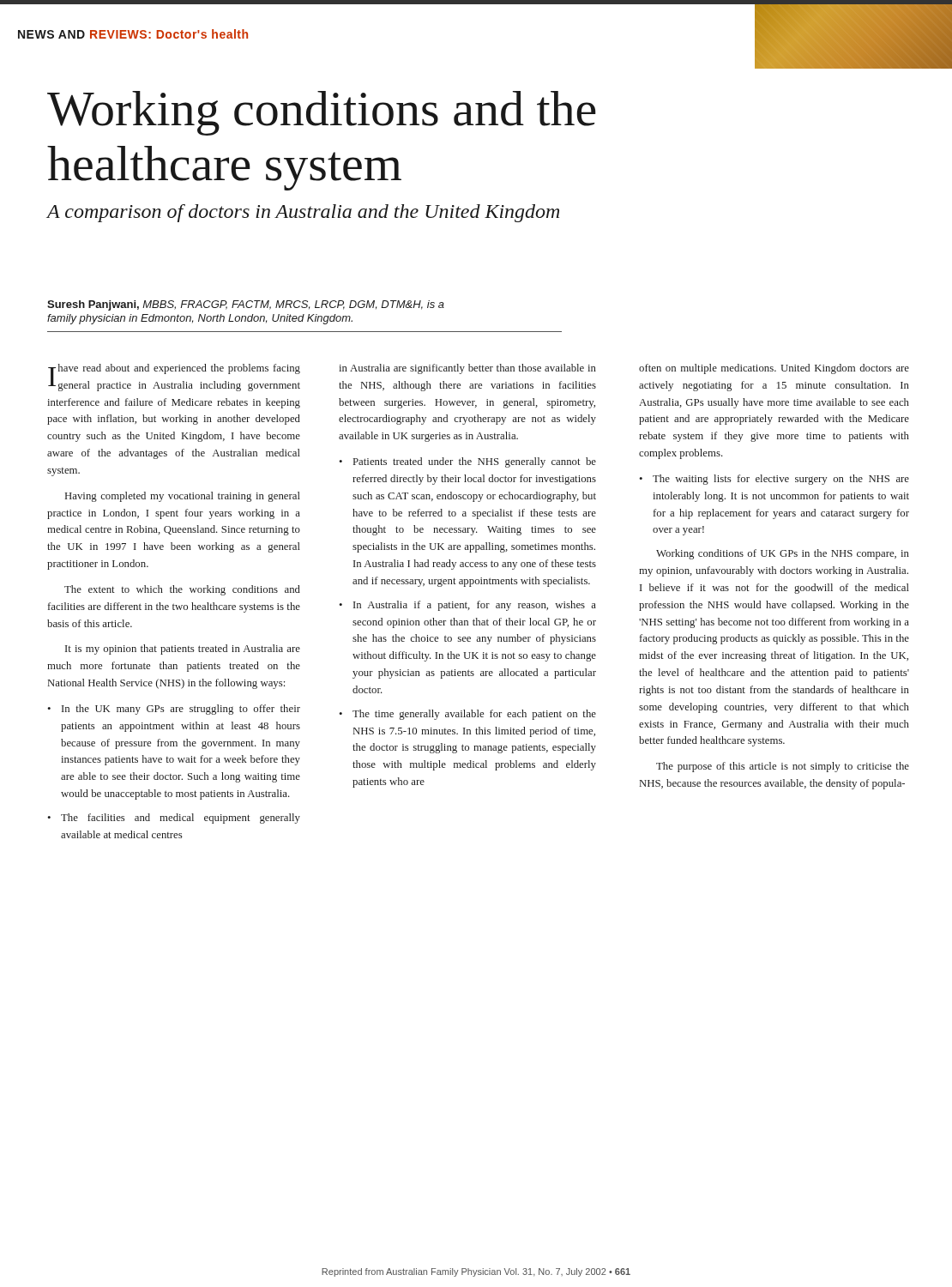This screenshot has width=952, height=1287.
Task: Click on the block starting "In Australia if a patient, for"
Action: point(474,647)
